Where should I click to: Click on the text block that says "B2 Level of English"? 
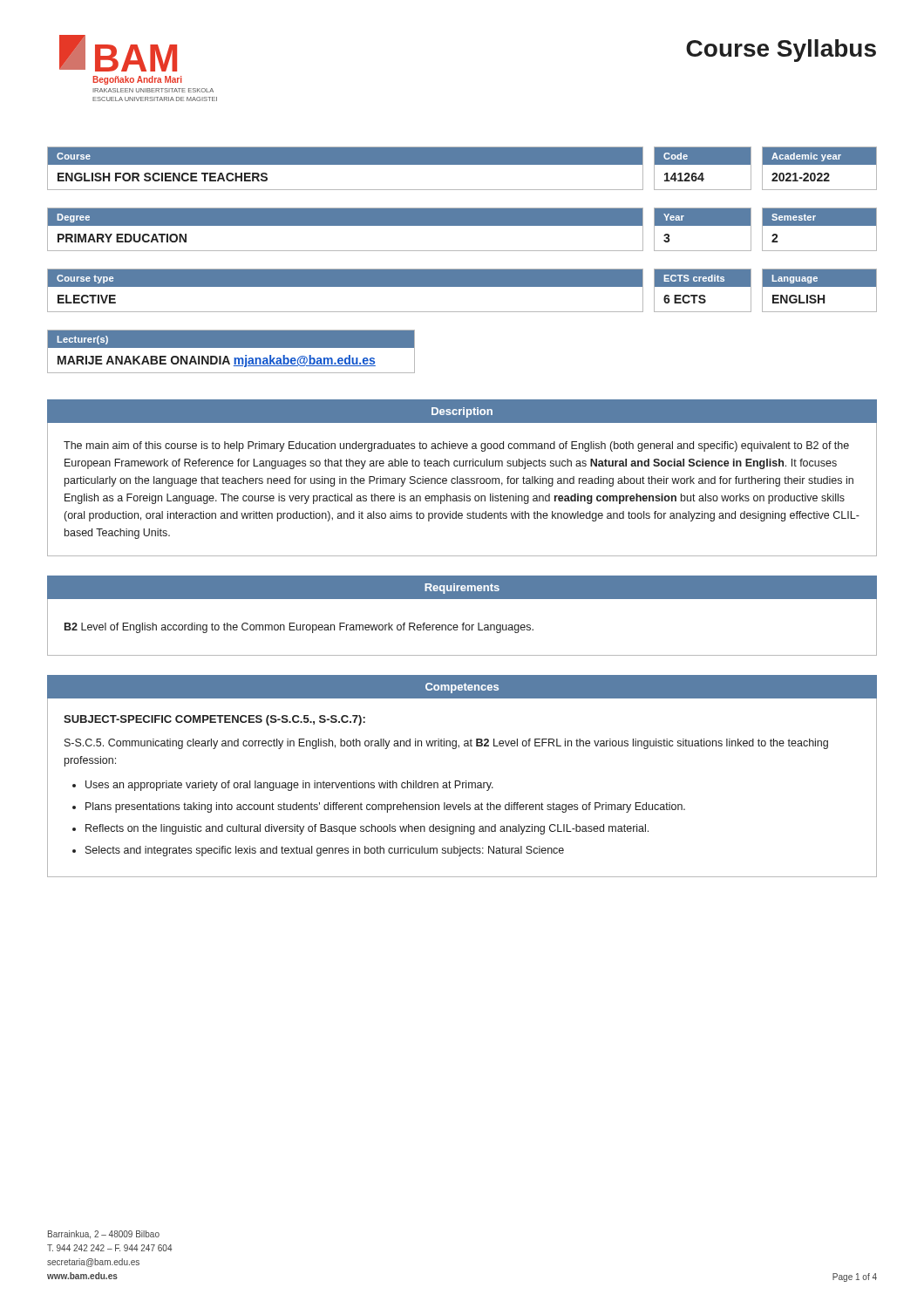[x=462, y=627]
